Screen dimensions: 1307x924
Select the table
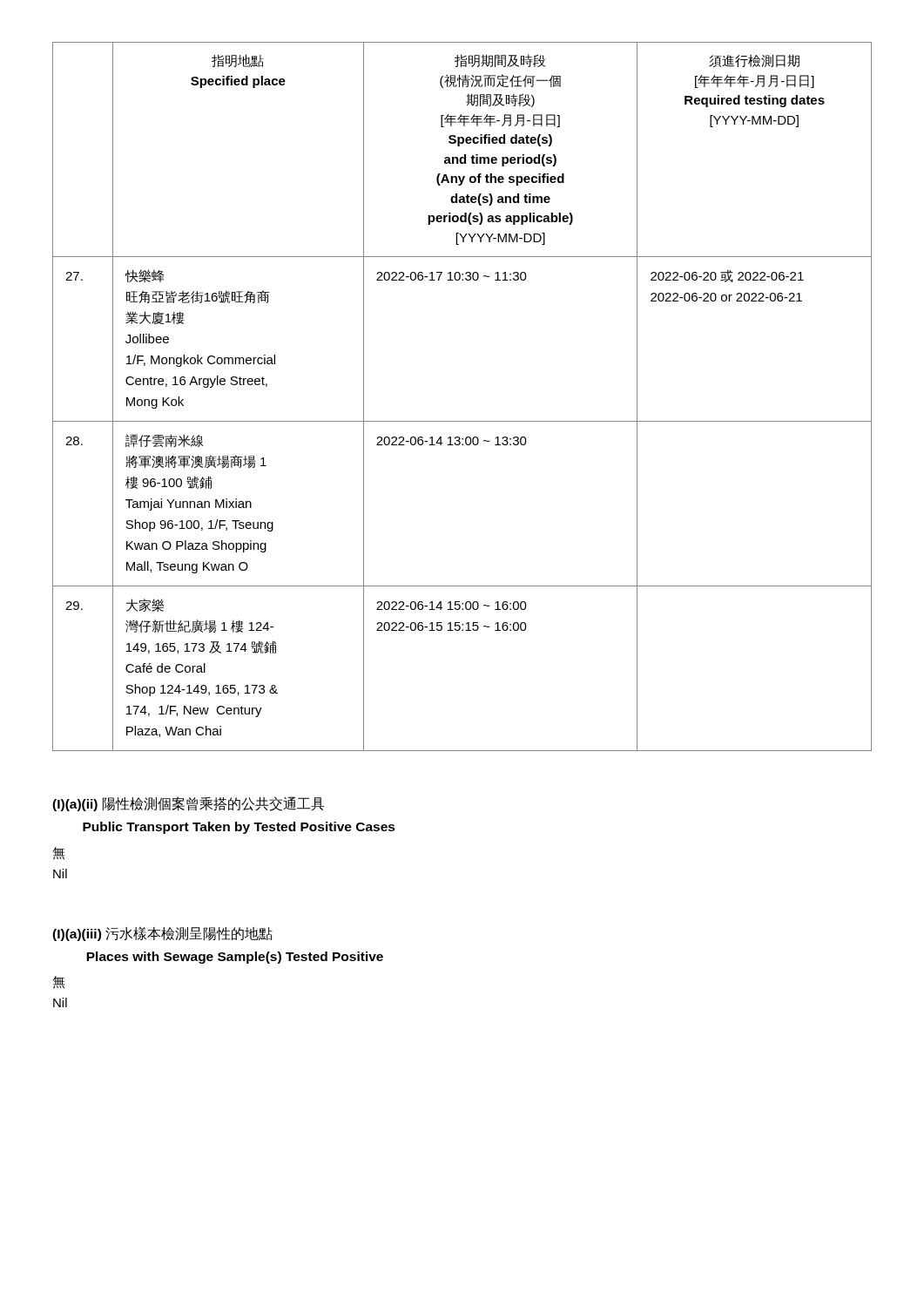pos(462,396)
